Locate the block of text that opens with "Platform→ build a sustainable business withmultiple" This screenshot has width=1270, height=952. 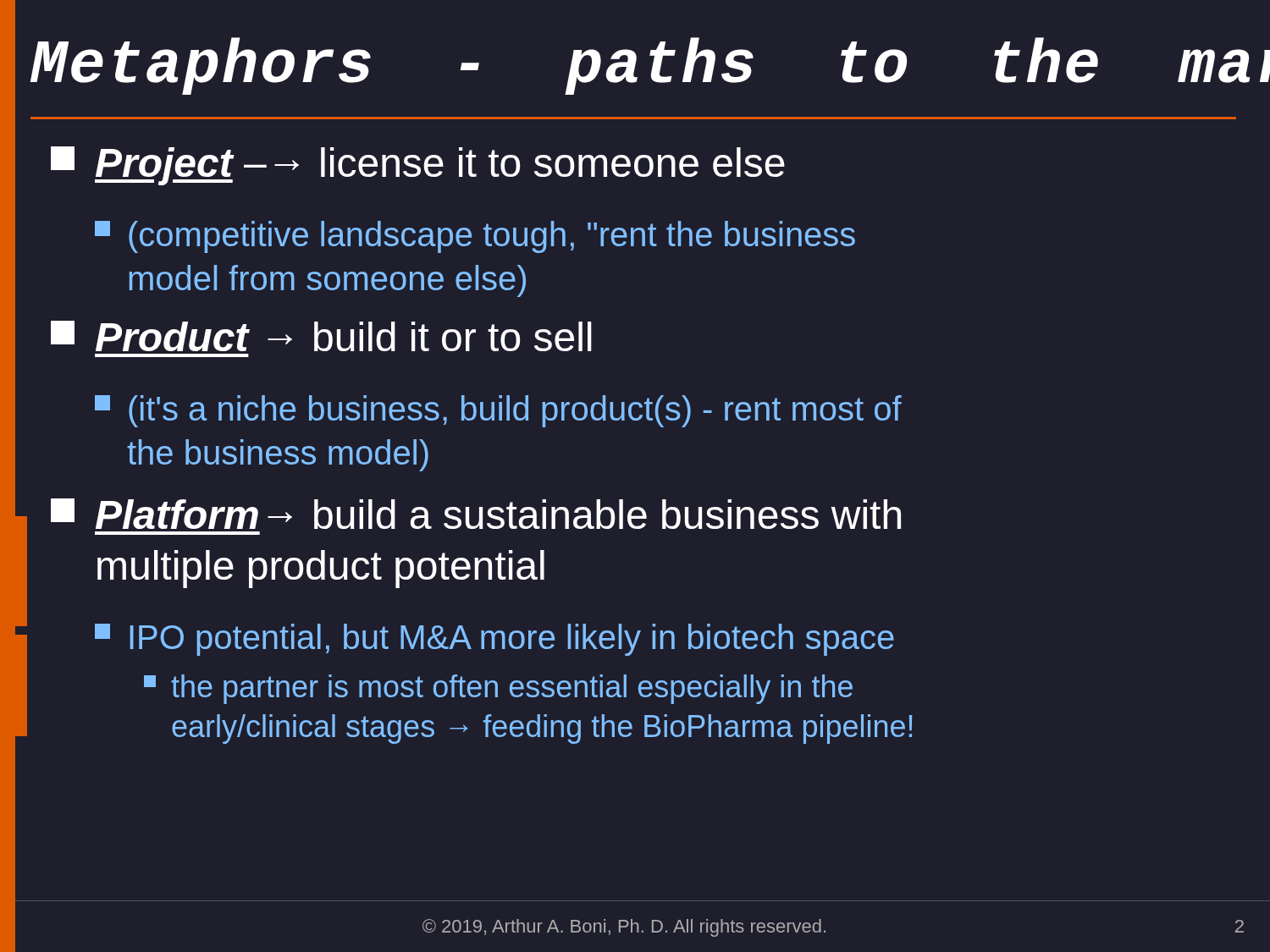coord(477,541)
